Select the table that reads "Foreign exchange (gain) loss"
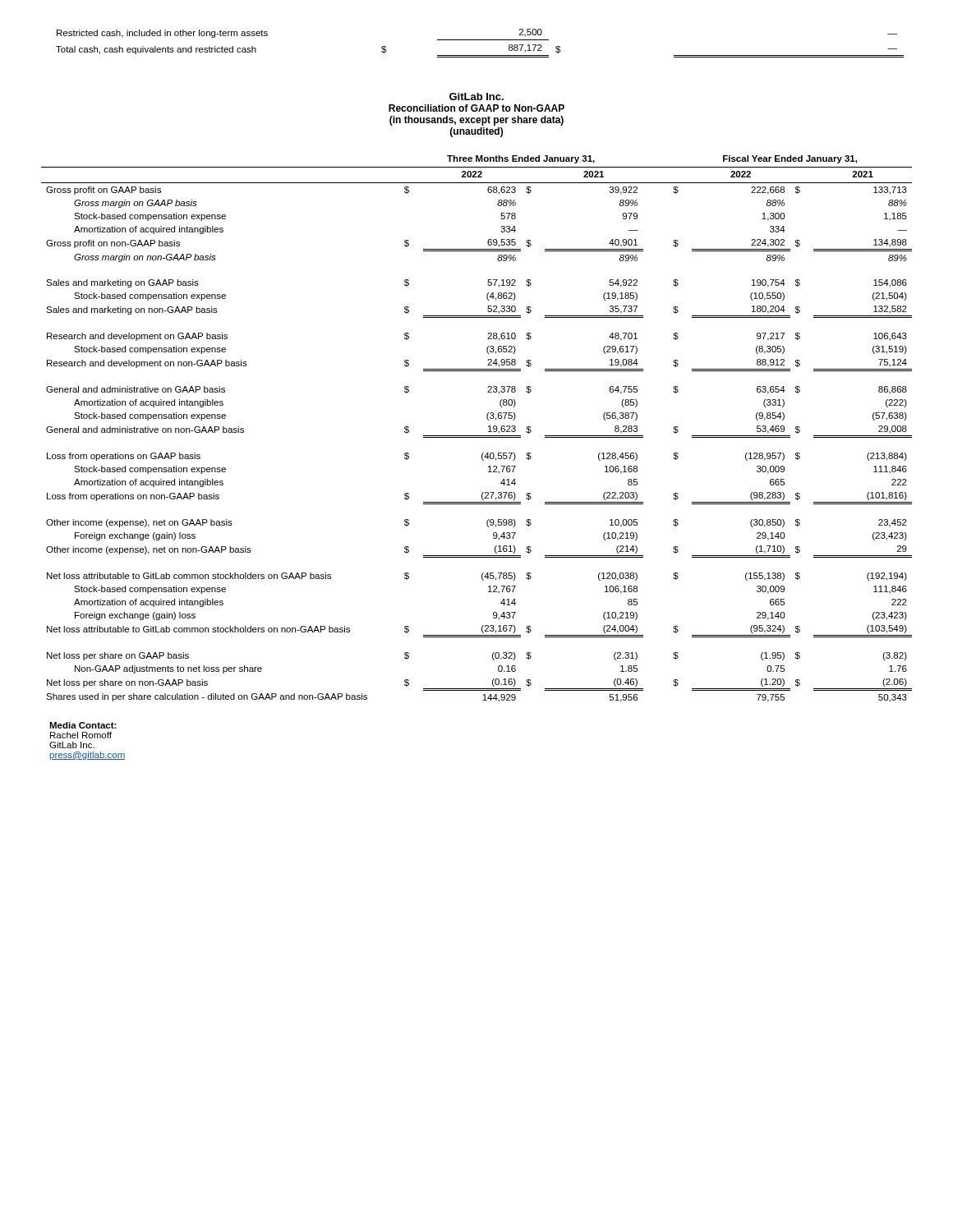 [476, 428]
